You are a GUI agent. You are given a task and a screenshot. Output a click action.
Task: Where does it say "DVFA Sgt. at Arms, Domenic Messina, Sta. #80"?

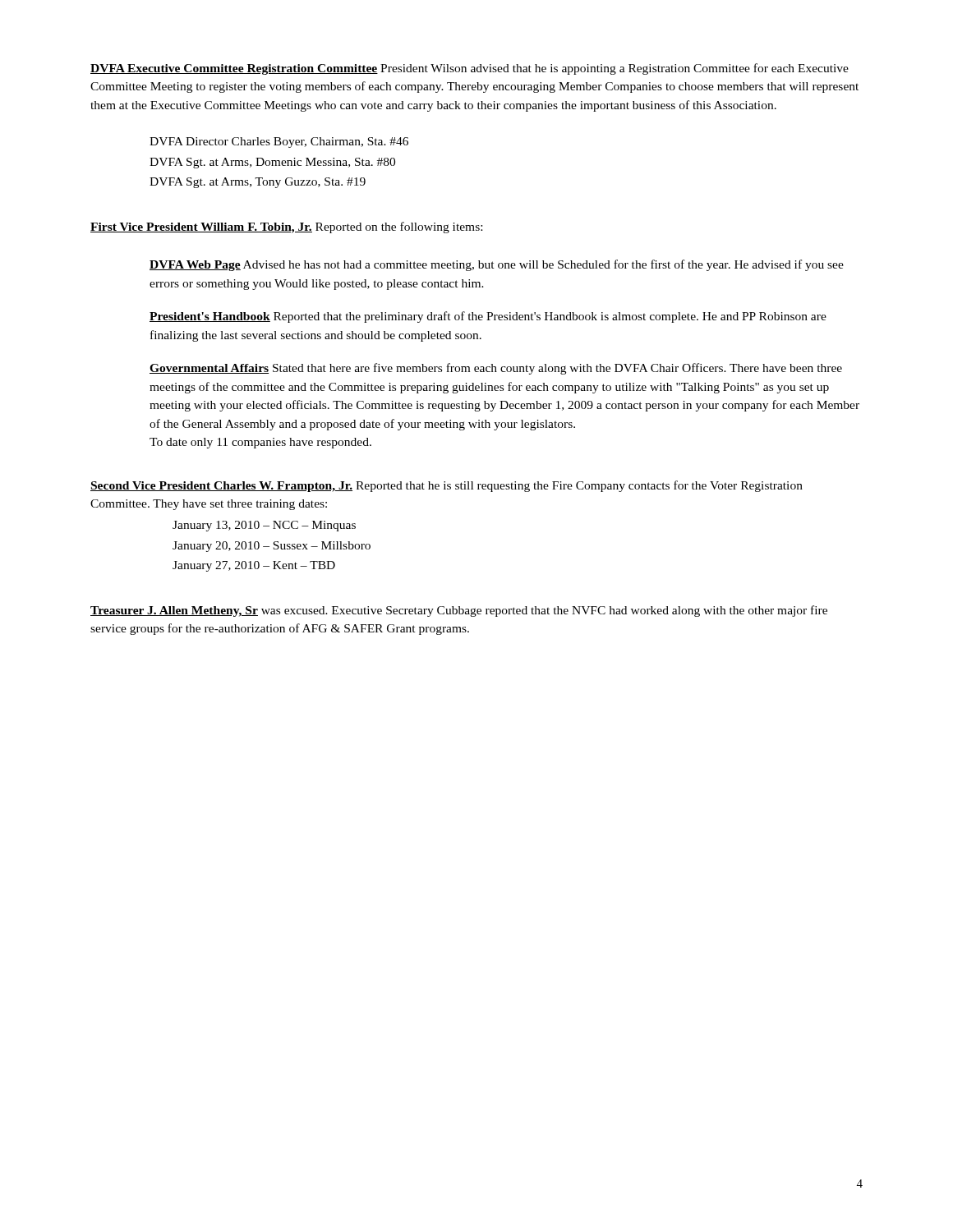tap(272, 163)
